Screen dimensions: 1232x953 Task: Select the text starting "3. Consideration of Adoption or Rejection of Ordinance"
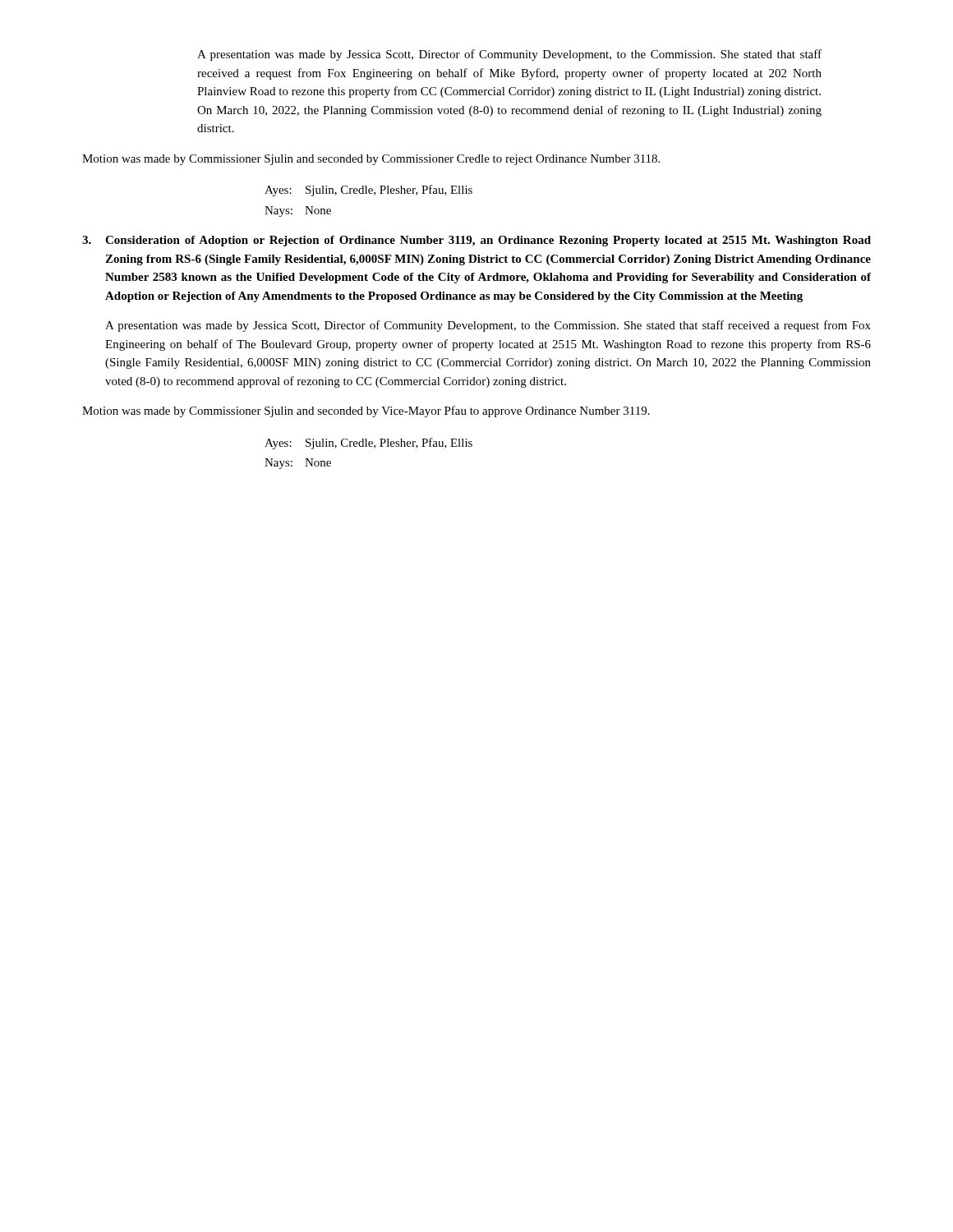[x=476, y=268]
